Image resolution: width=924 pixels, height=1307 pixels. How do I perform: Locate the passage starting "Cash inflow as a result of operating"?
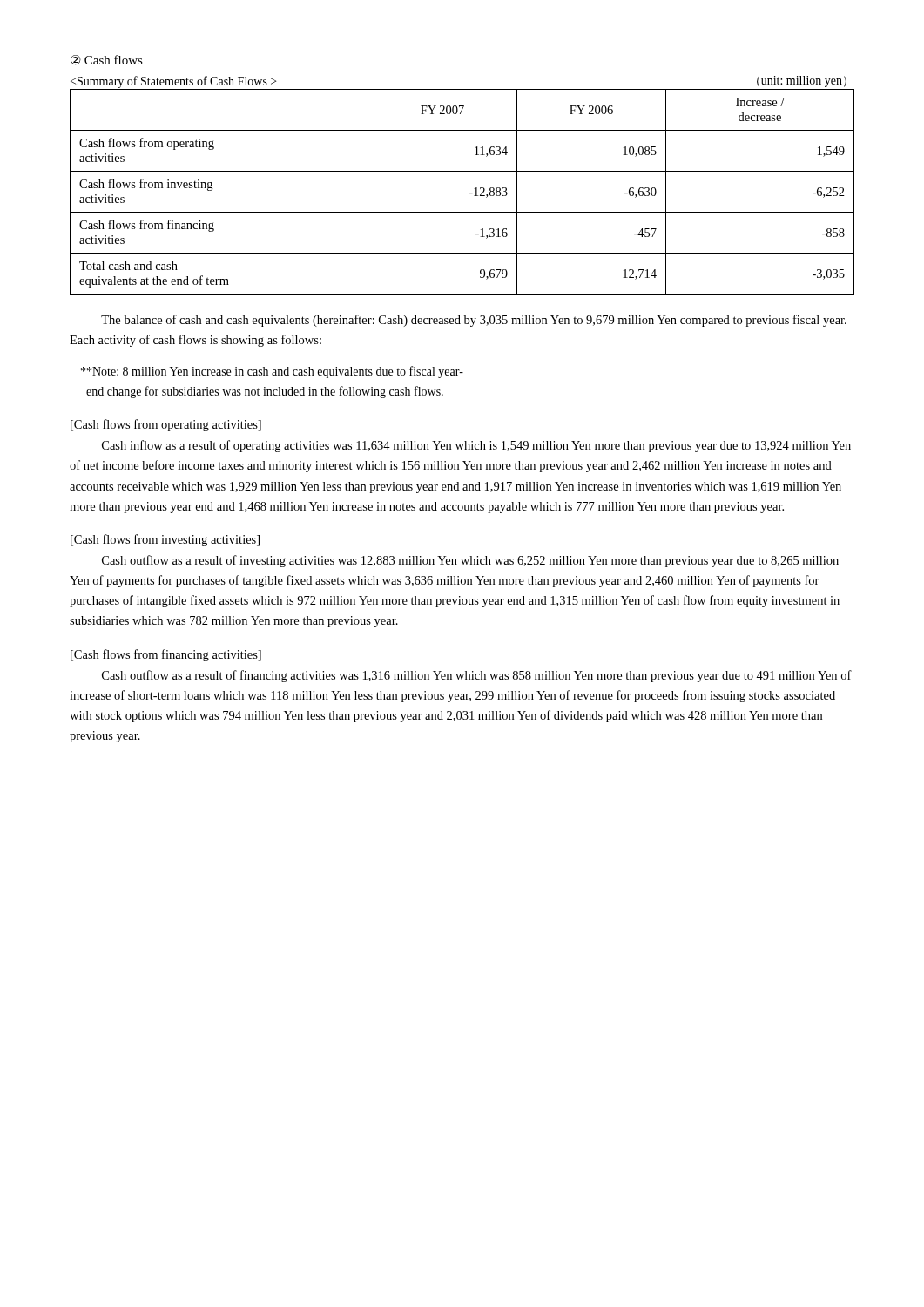coord(460,476)
